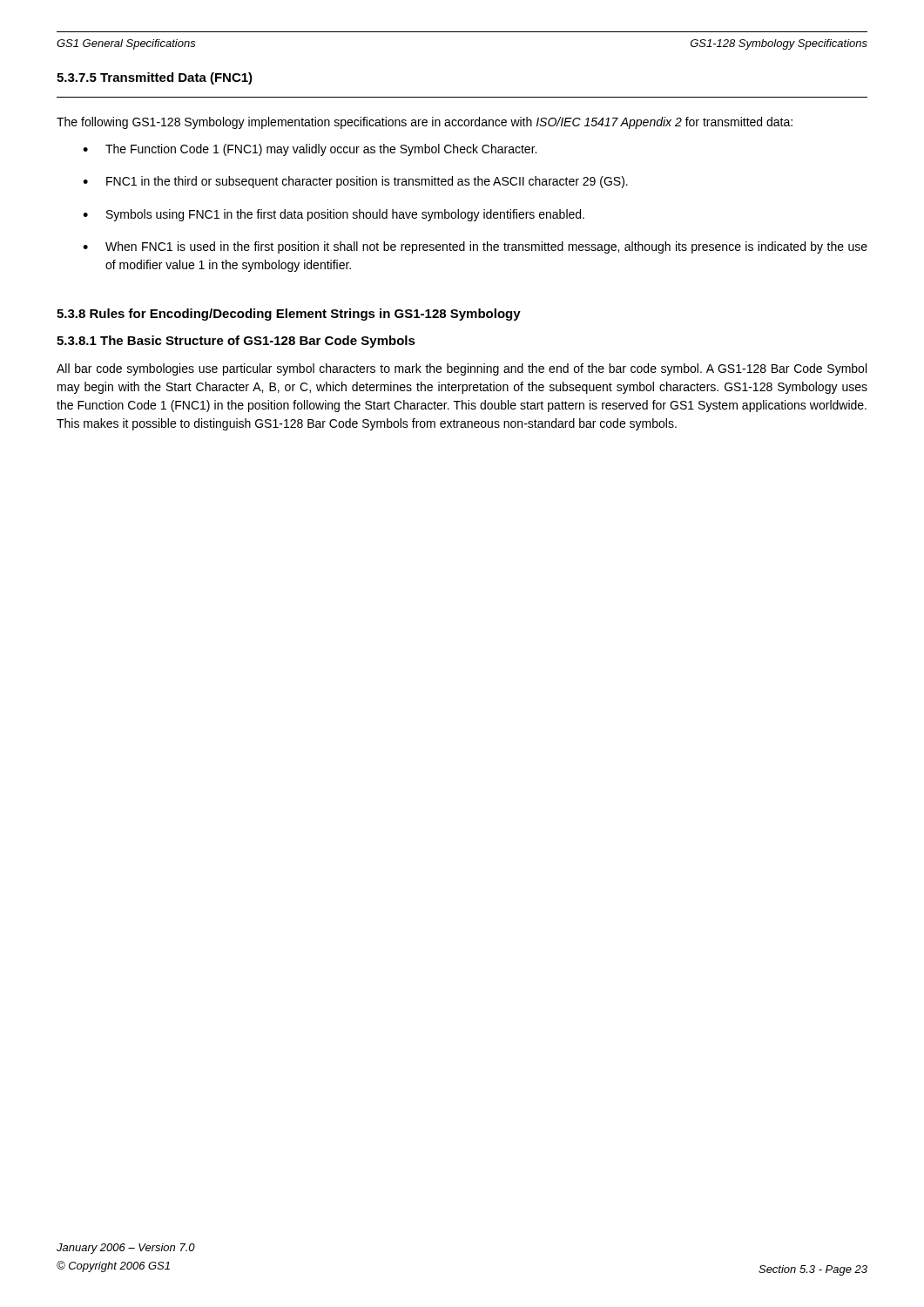The image size is (924, 1307).
Task: Find the section header on this page that starts "5.3.8.1 The Basic Structure of GS1-128"
Action: 236,340
